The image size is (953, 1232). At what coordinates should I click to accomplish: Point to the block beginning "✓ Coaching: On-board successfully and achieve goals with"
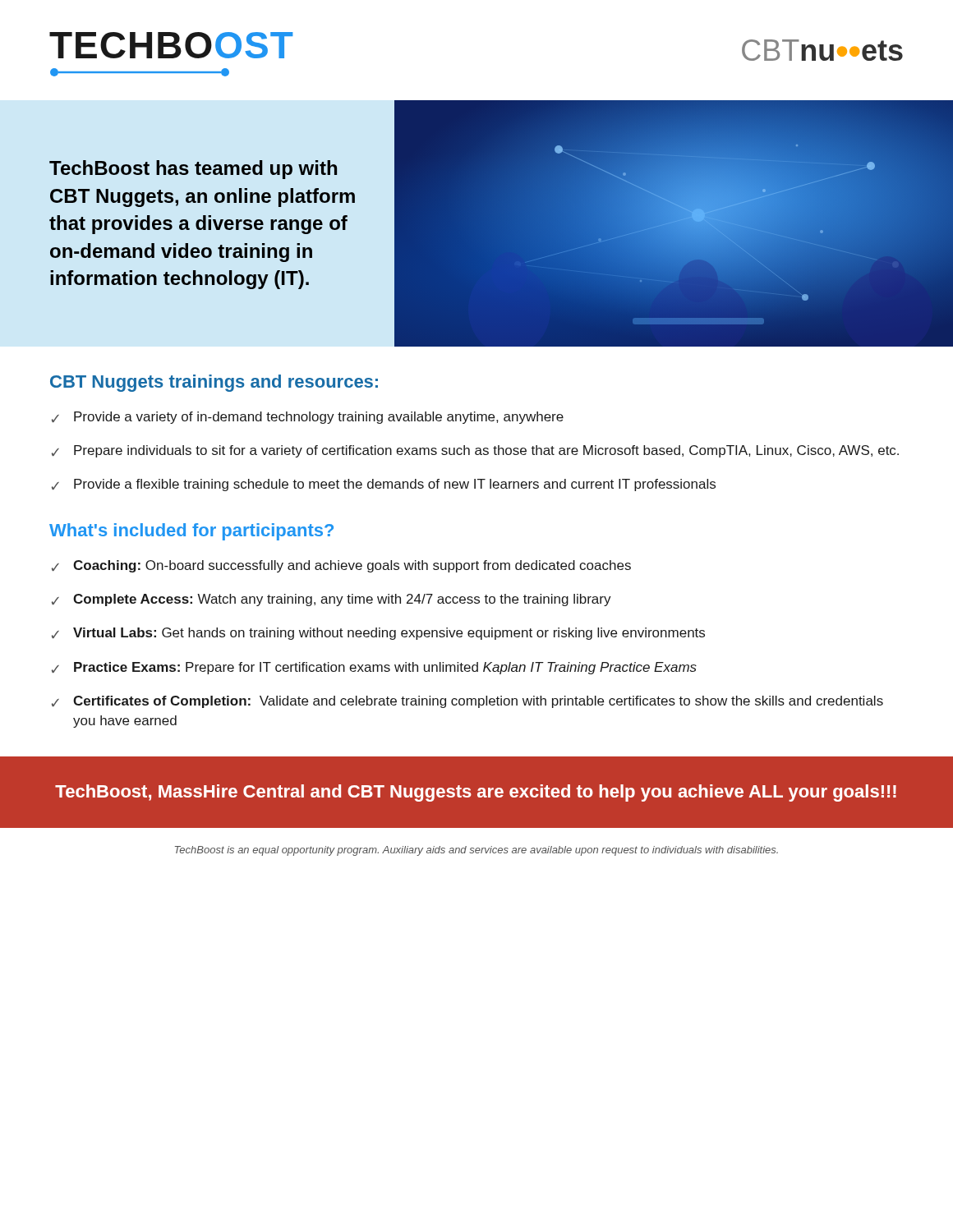(476, 567)
